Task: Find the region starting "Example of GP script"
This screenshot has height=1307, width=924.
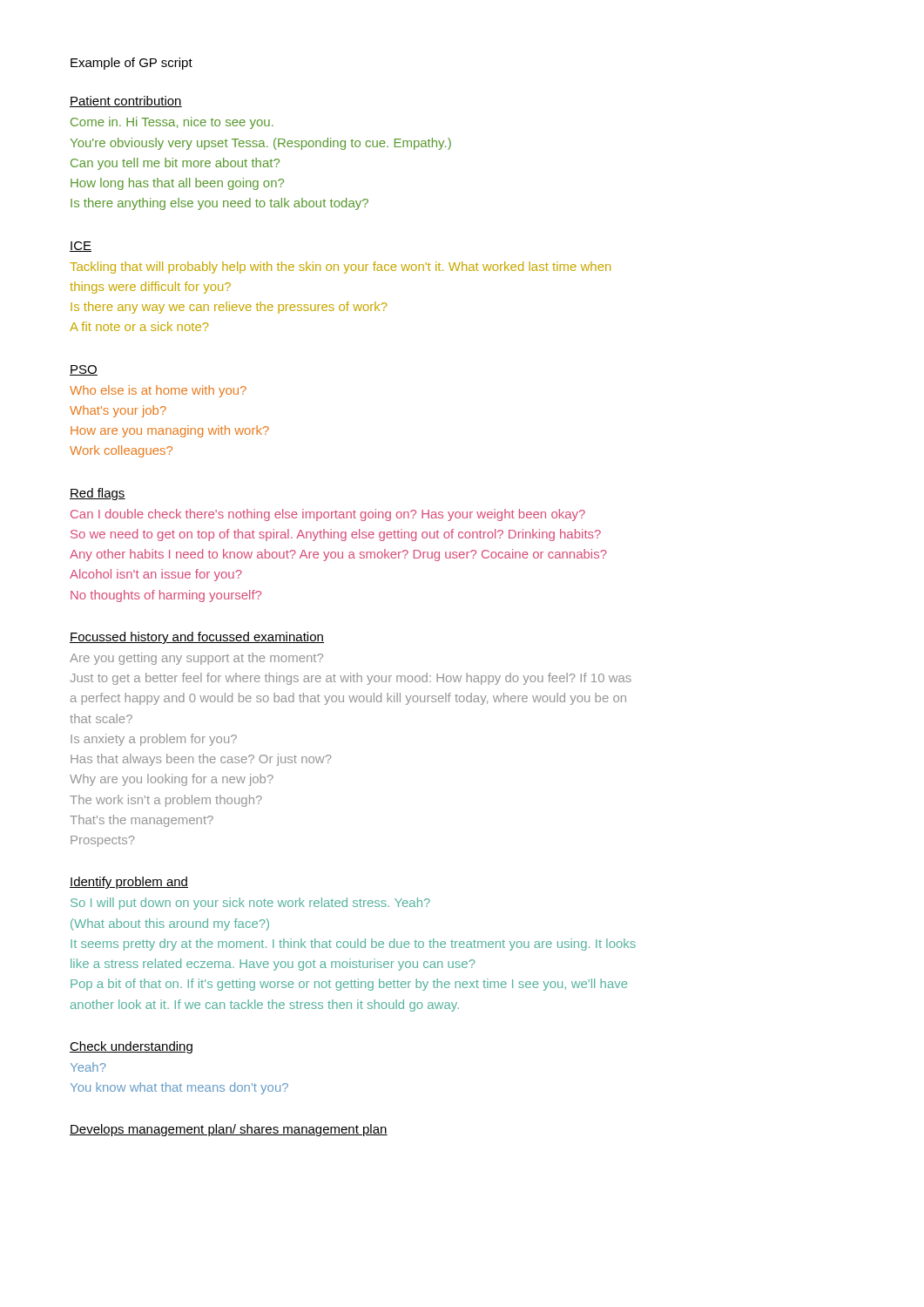Action: click(132, 64)
